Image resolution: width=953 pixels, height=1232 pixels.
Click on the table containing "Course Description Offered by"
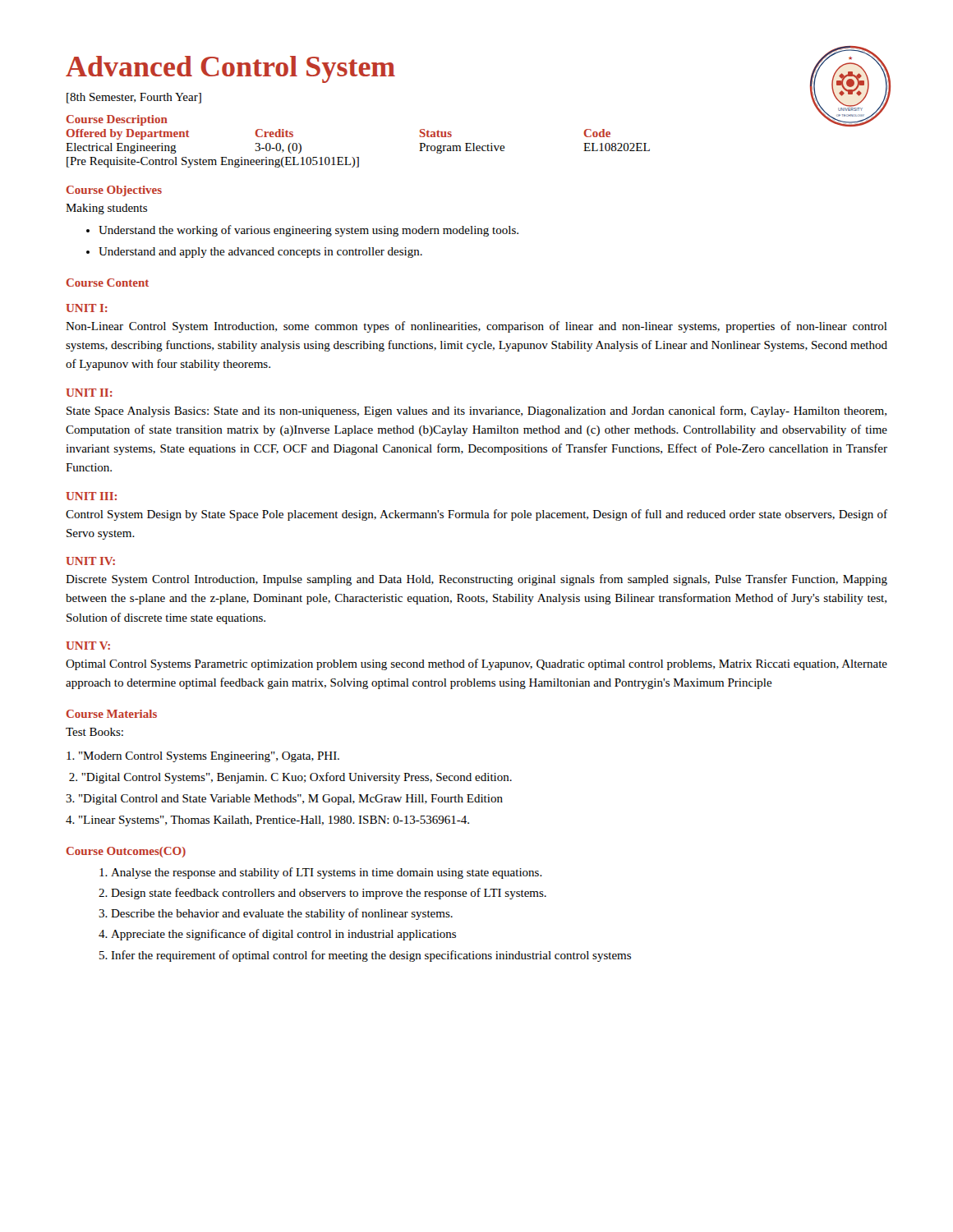476,140
